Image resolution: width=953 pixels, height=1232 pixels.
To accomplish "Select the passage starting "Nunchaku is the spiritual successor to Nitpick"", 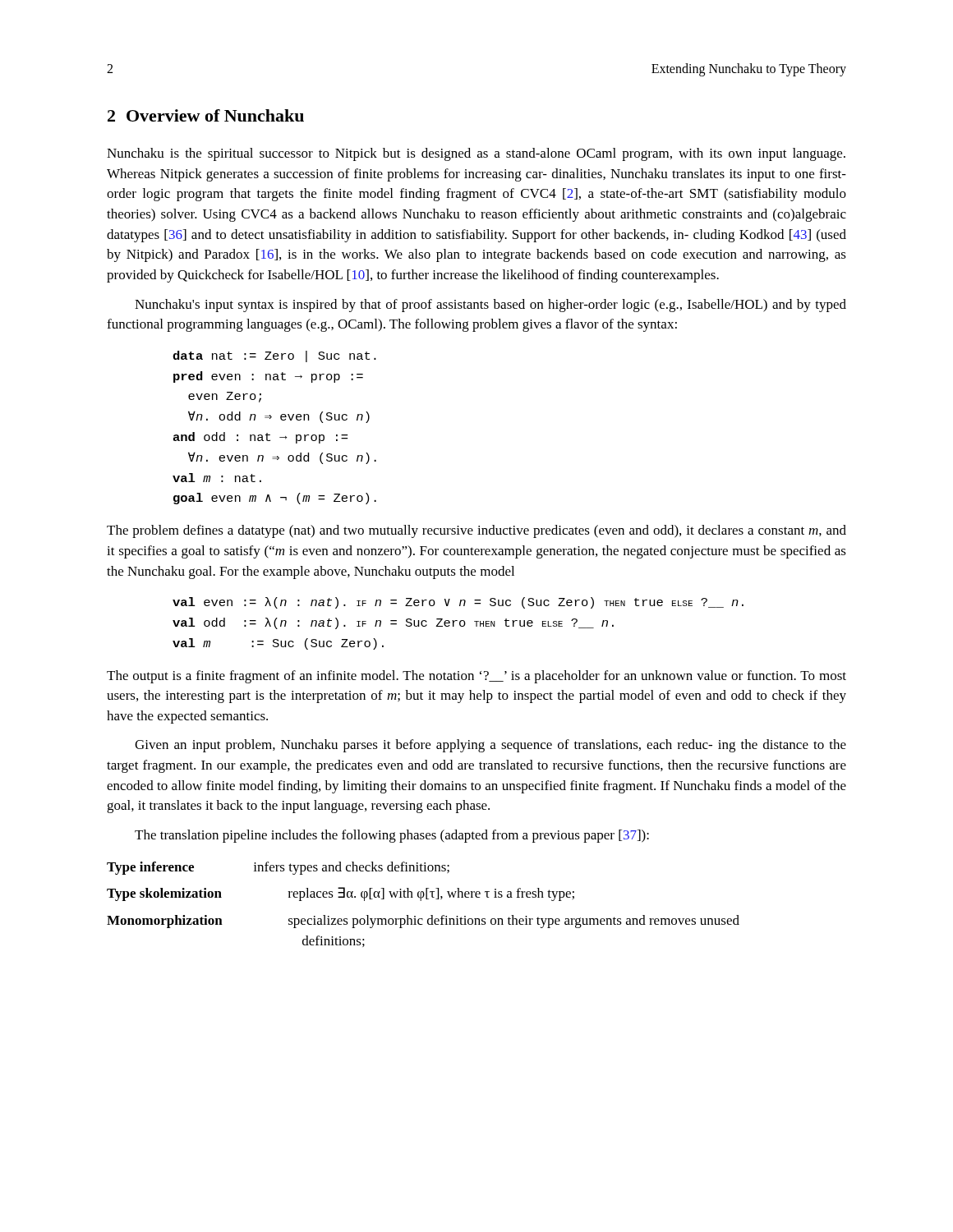I will (476, 214).
